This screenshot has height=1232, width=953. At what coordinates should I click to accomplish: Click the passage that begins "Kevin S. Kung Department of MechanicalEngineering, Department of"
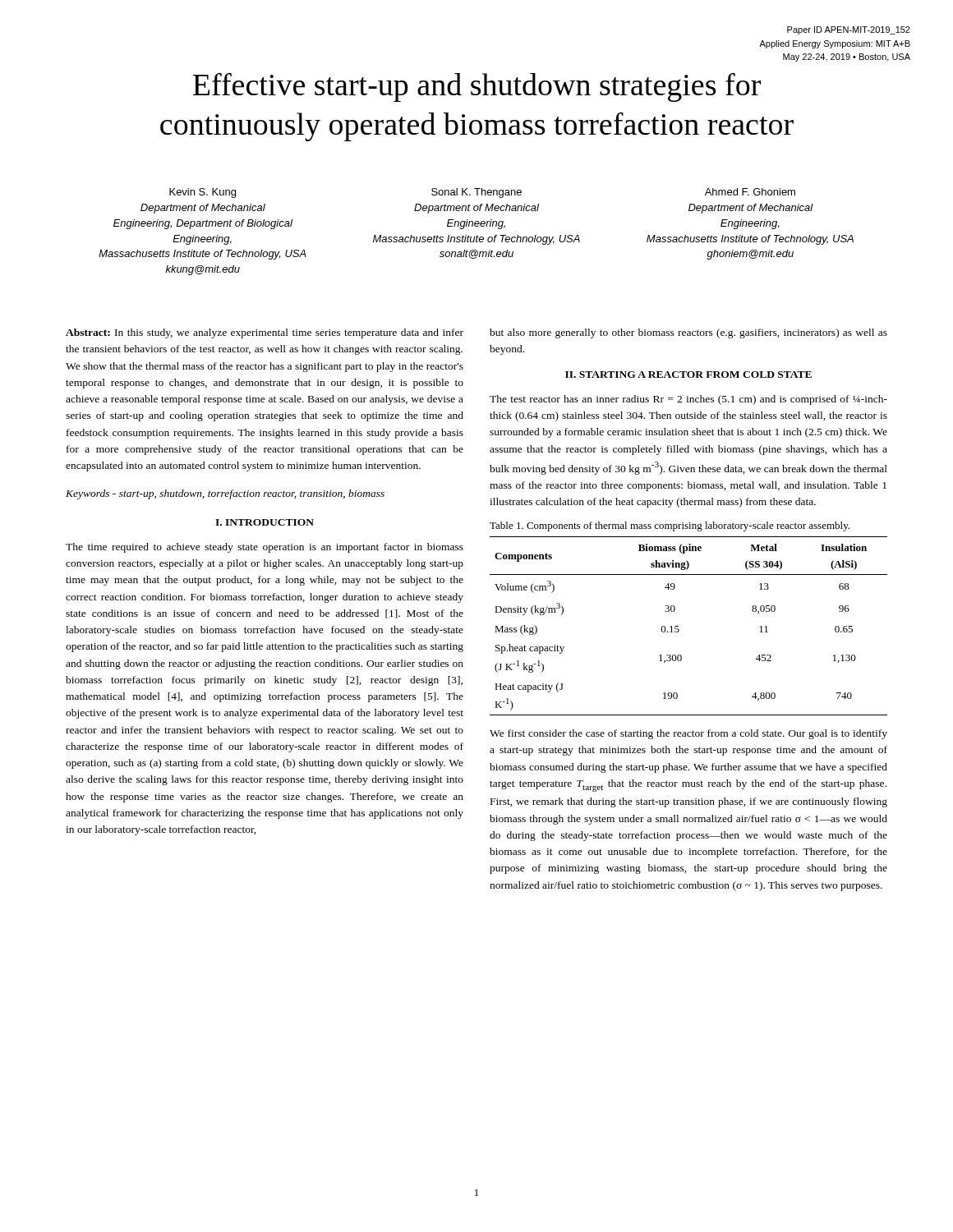click(x=203, y=231)
